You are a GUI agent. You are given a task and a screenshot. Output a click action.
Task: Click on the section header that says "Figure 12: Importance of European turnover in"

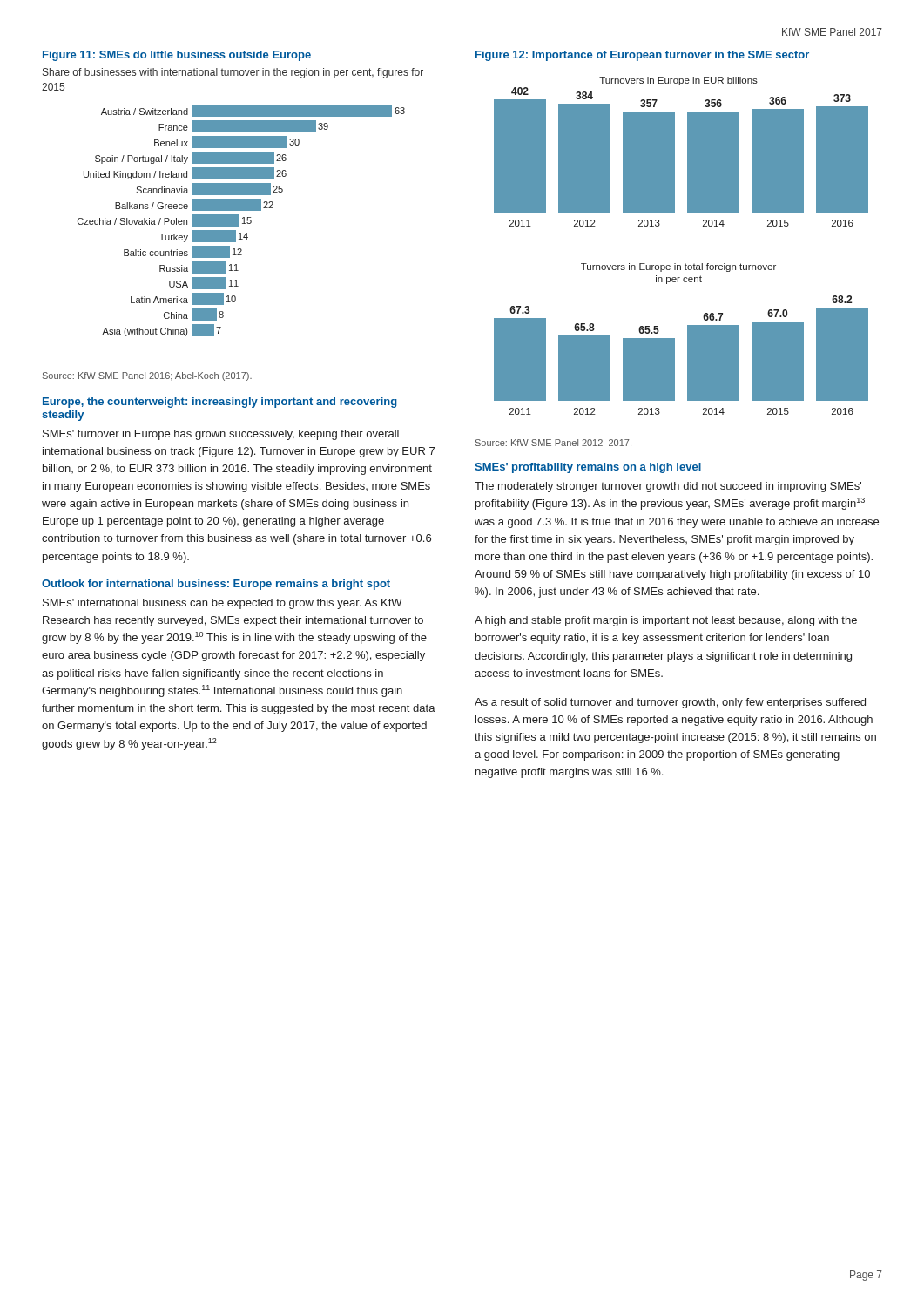point(642,55)
